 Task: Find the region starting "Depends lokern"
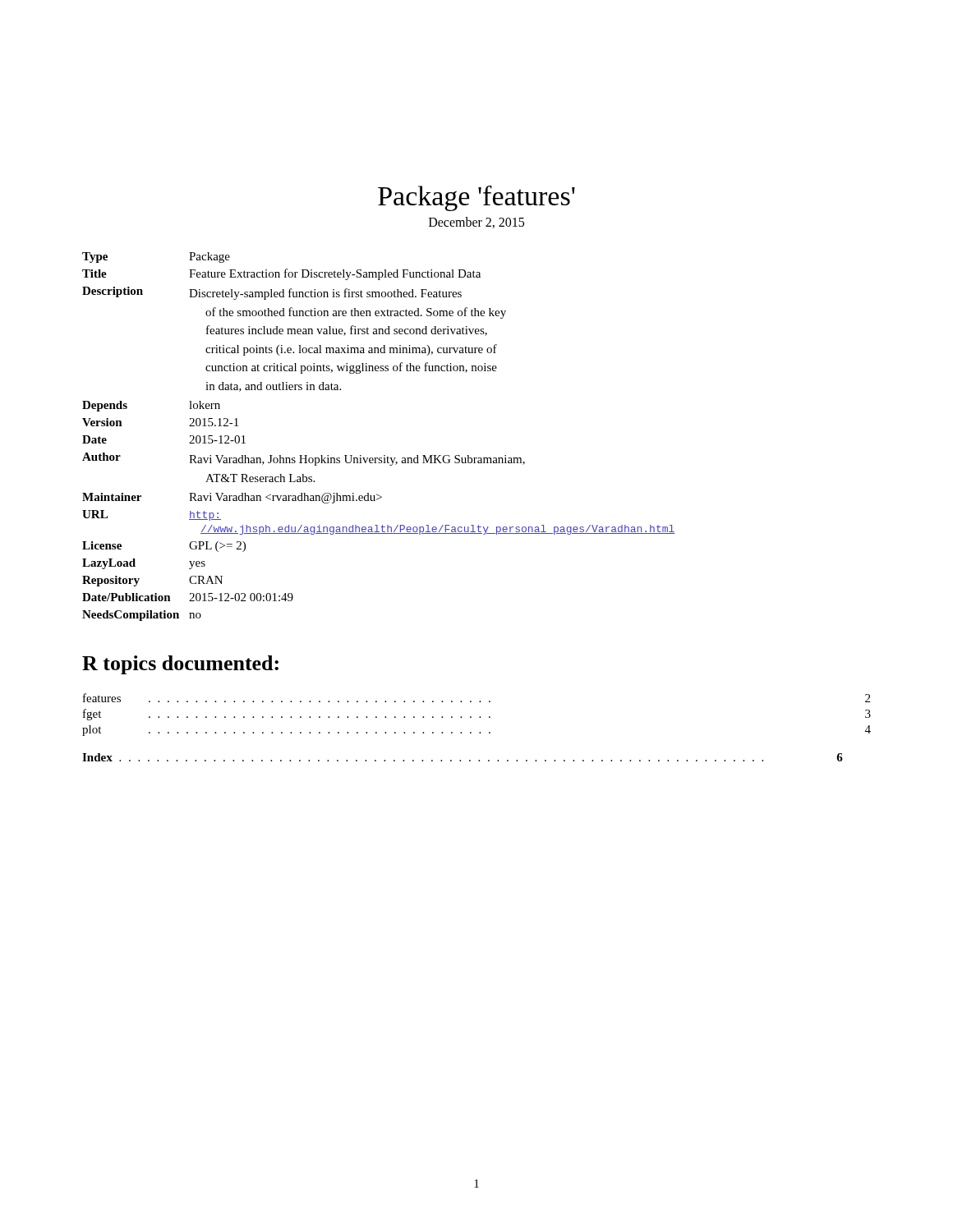102,406
